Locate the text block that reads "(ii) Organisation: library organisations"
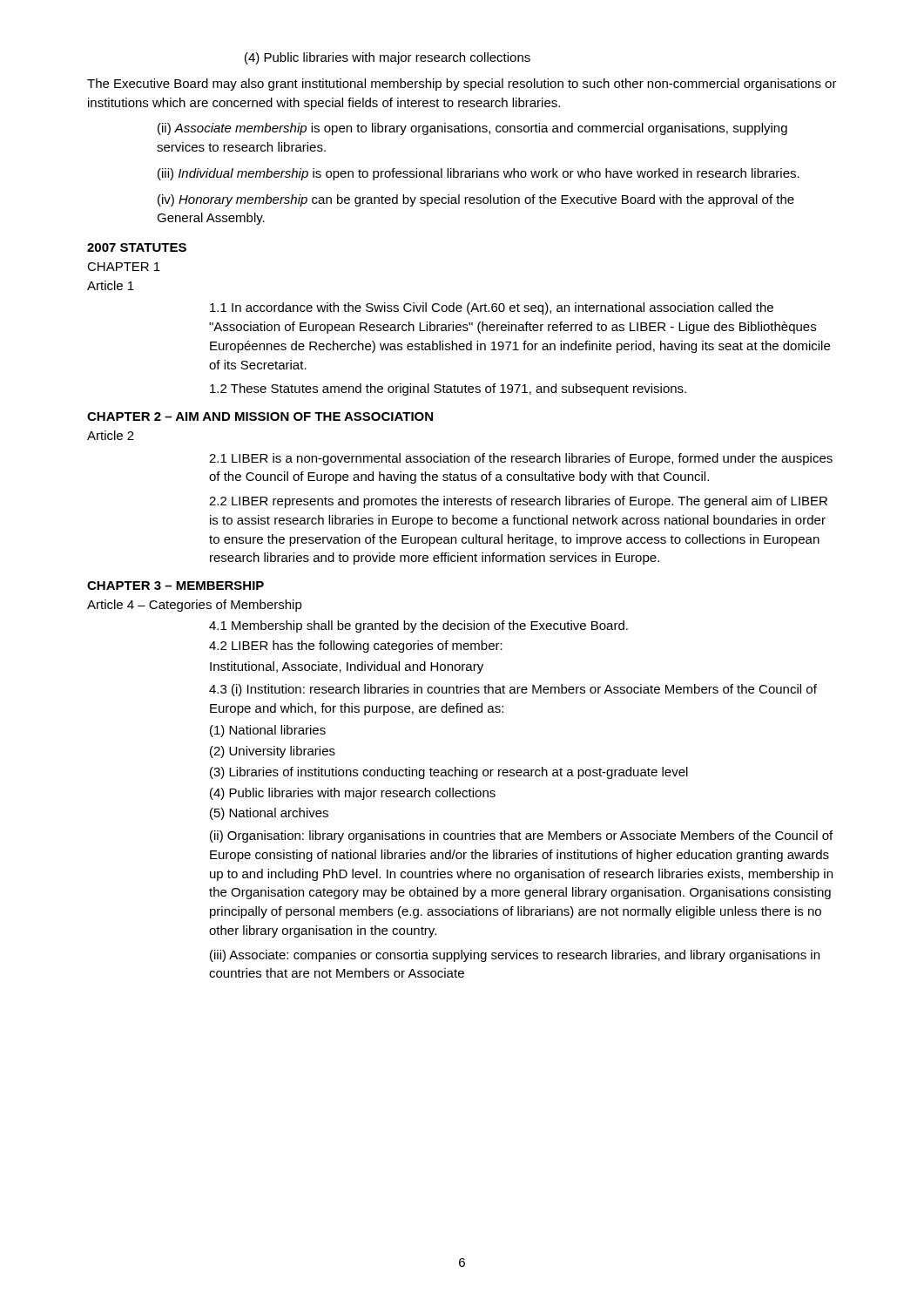 [521, 883]
